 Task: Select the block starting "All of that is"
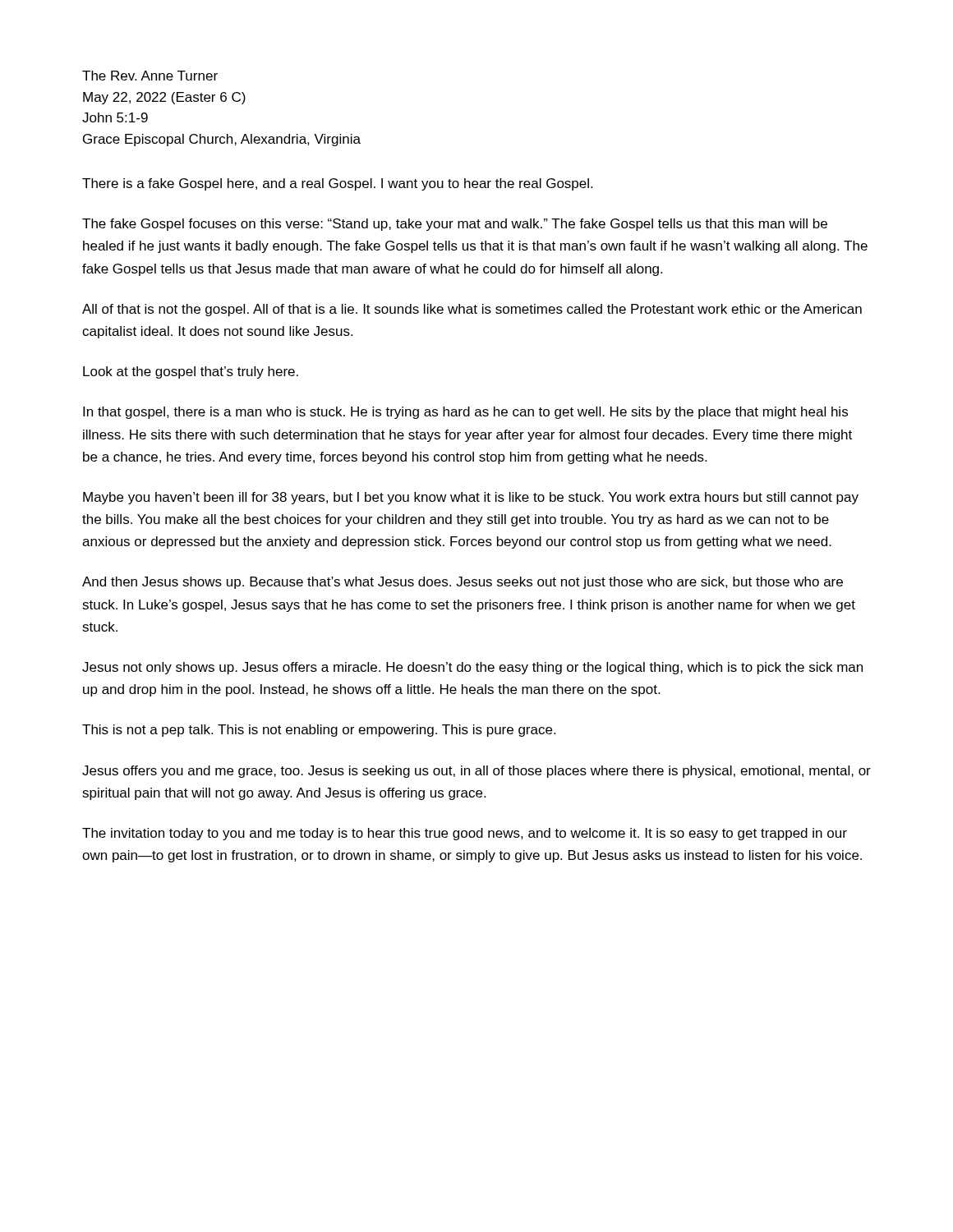pyautogui.click(x=472, y=320)
